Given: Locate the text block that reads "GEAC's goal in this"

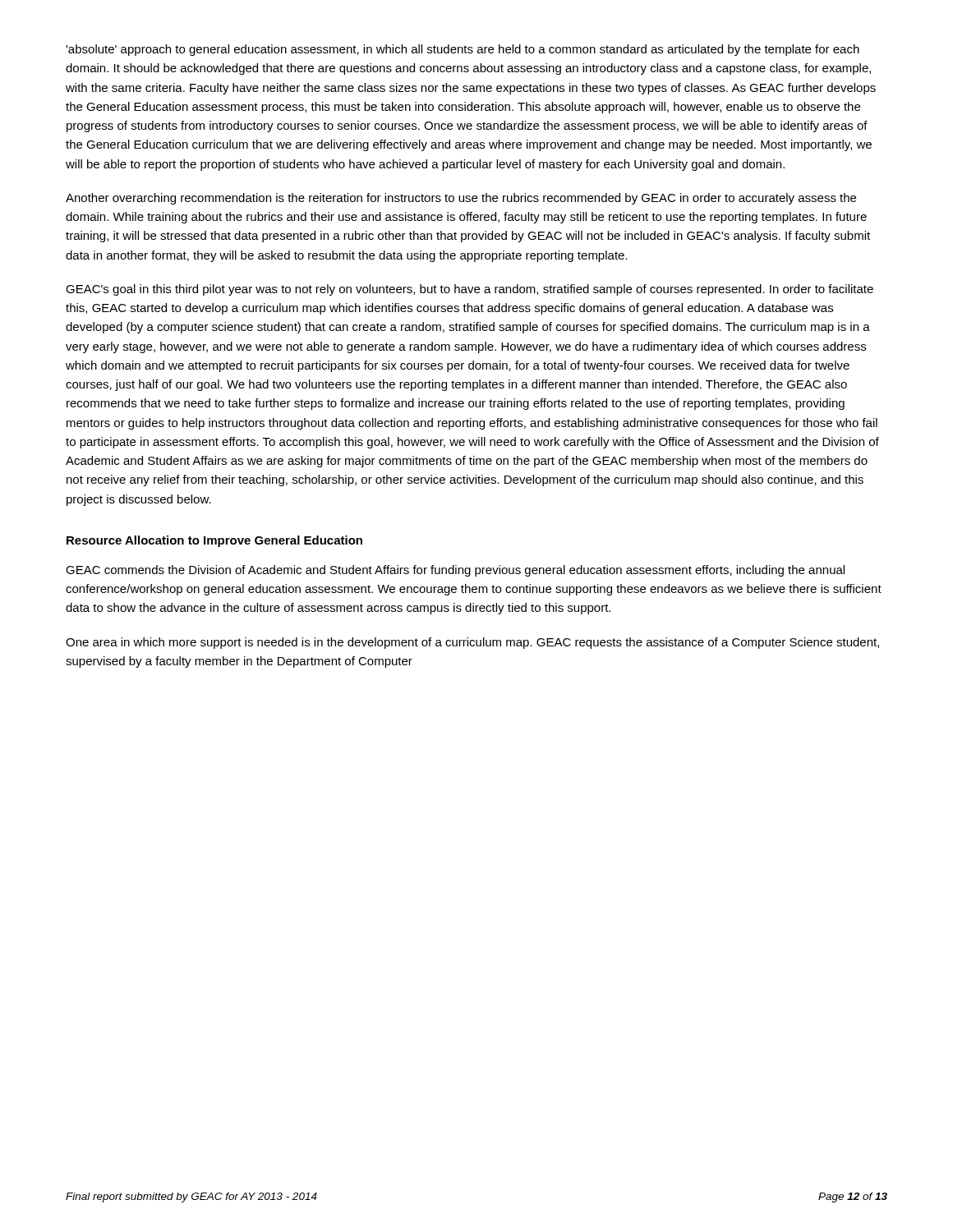Looking at the screenshot, I should (472, 394).
